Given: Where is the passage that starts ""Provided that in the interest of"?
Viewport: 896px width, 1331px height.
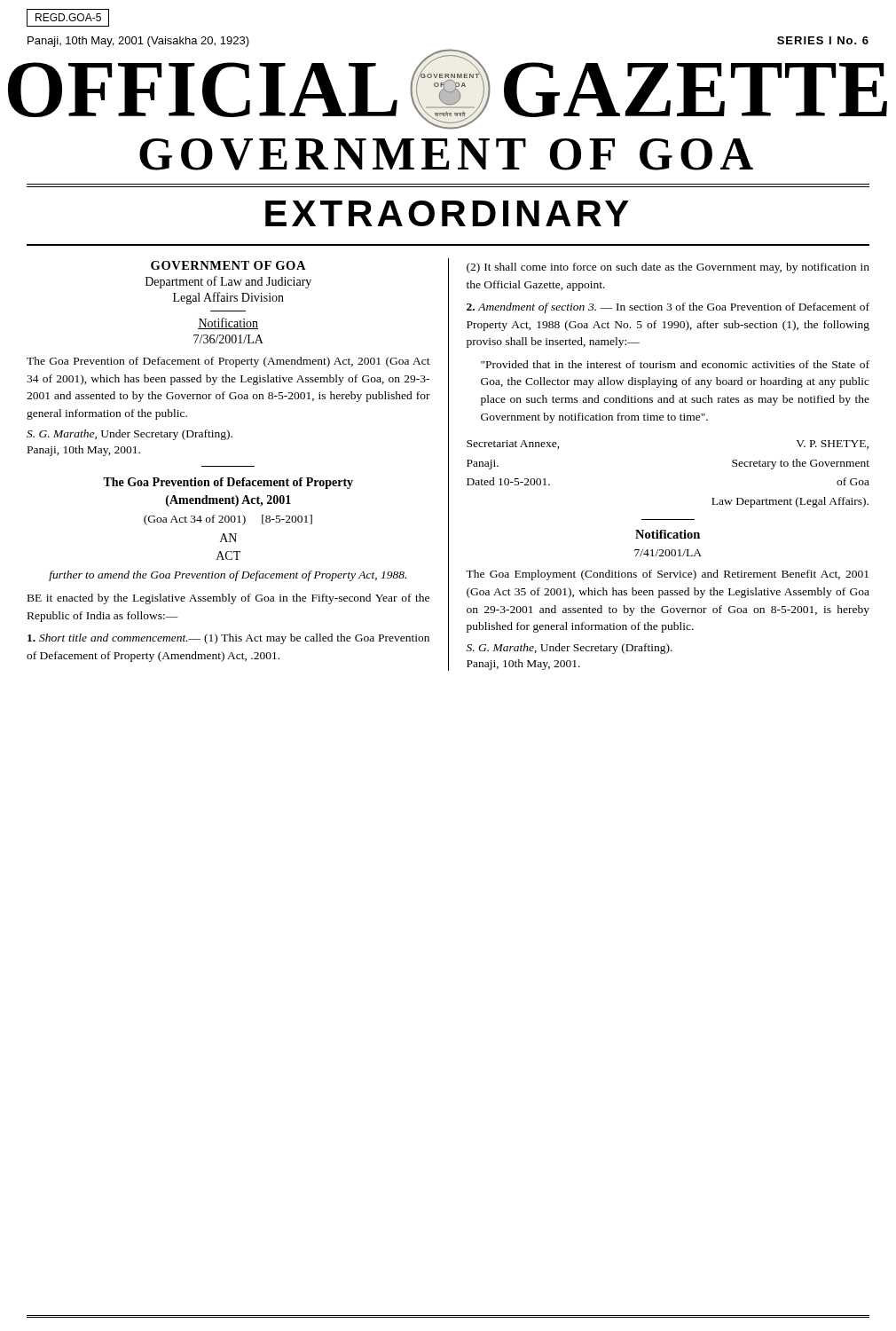Looking at the screenshot, I should click(675, 390).
